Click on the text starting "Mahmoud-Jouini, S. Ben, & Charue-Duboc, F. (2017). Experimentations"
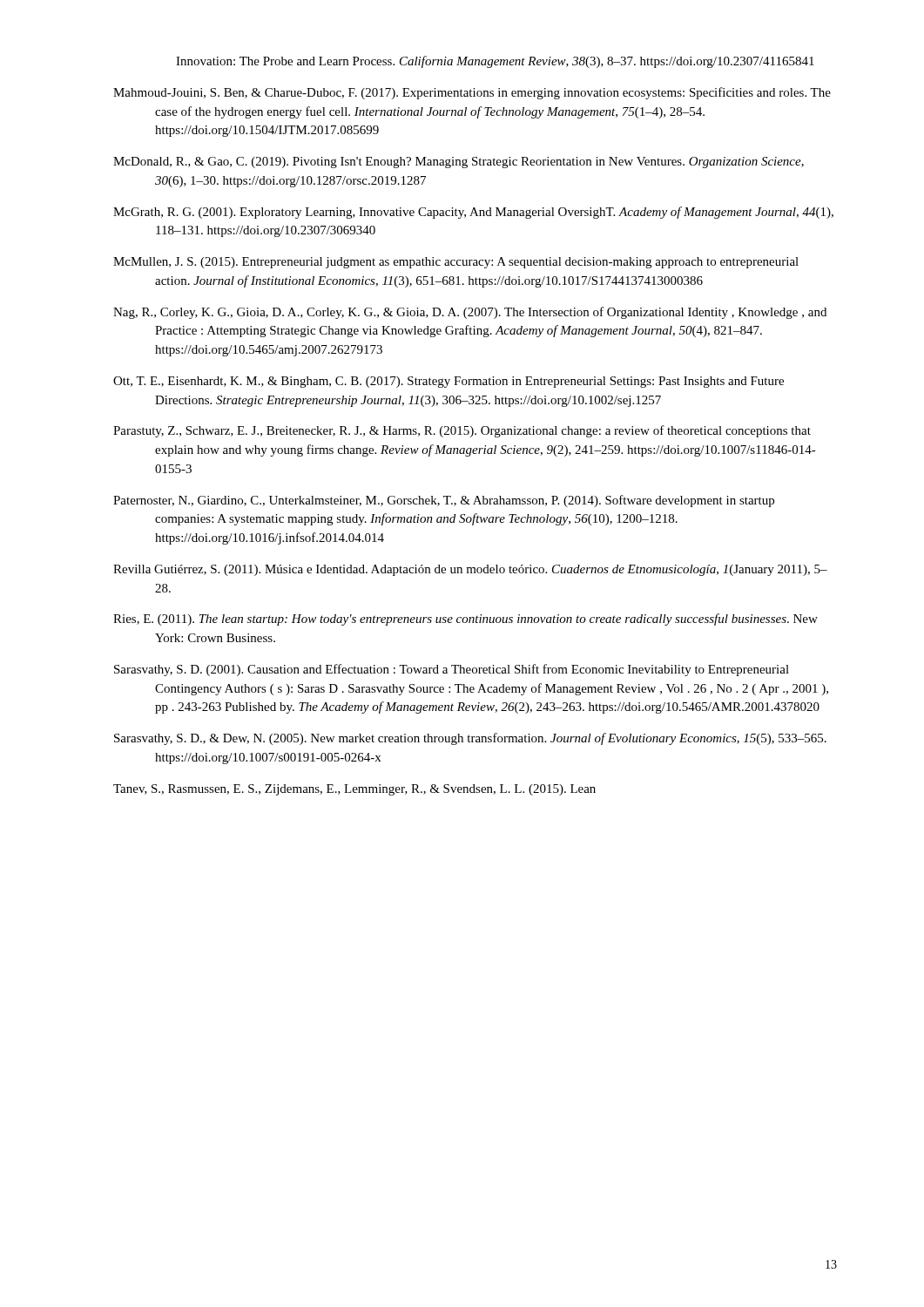The width and height of the screenshot is (924, 1307). coord(472,111)
